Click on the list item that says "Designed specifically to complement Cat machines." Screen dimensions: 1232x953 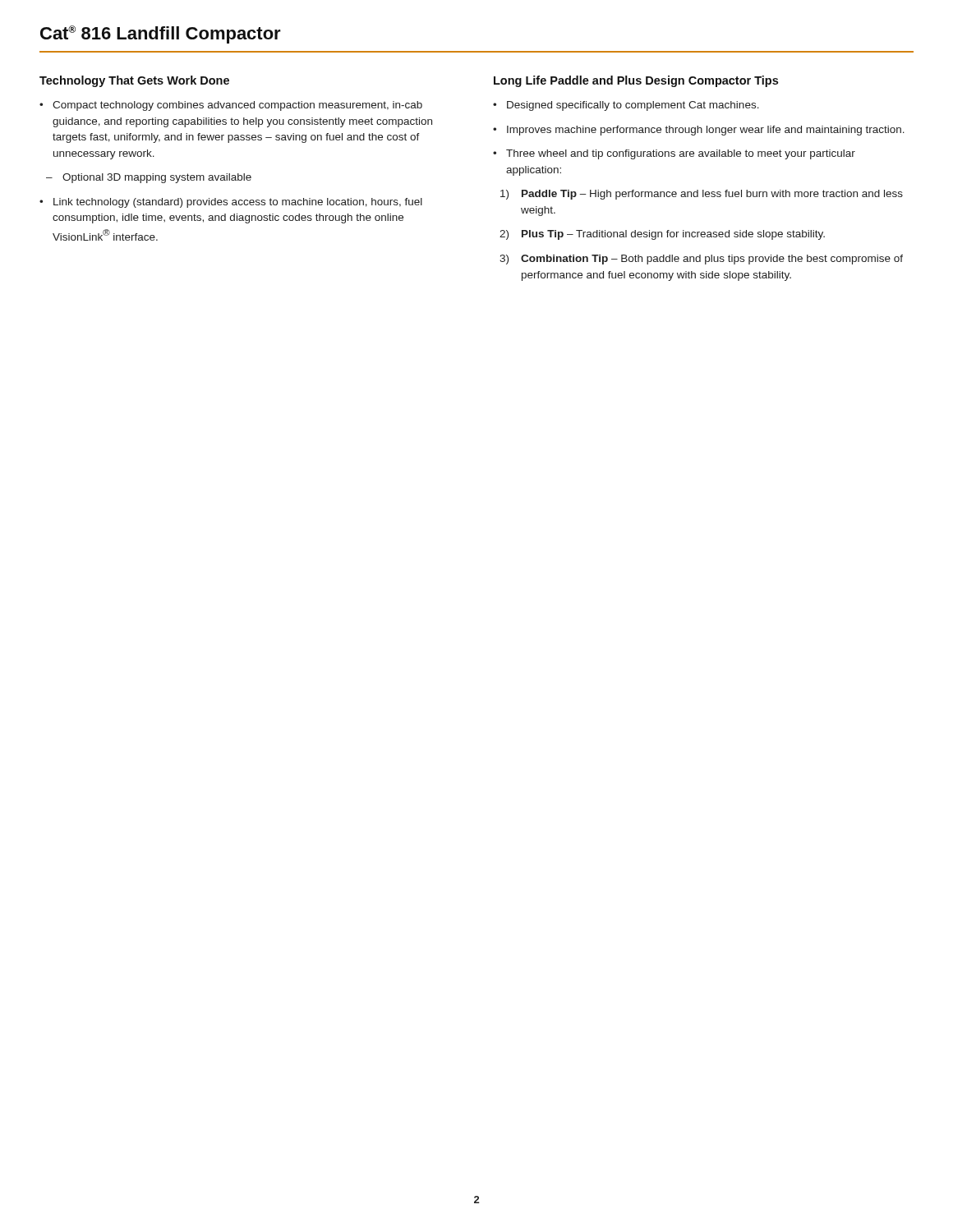(633, 105)
